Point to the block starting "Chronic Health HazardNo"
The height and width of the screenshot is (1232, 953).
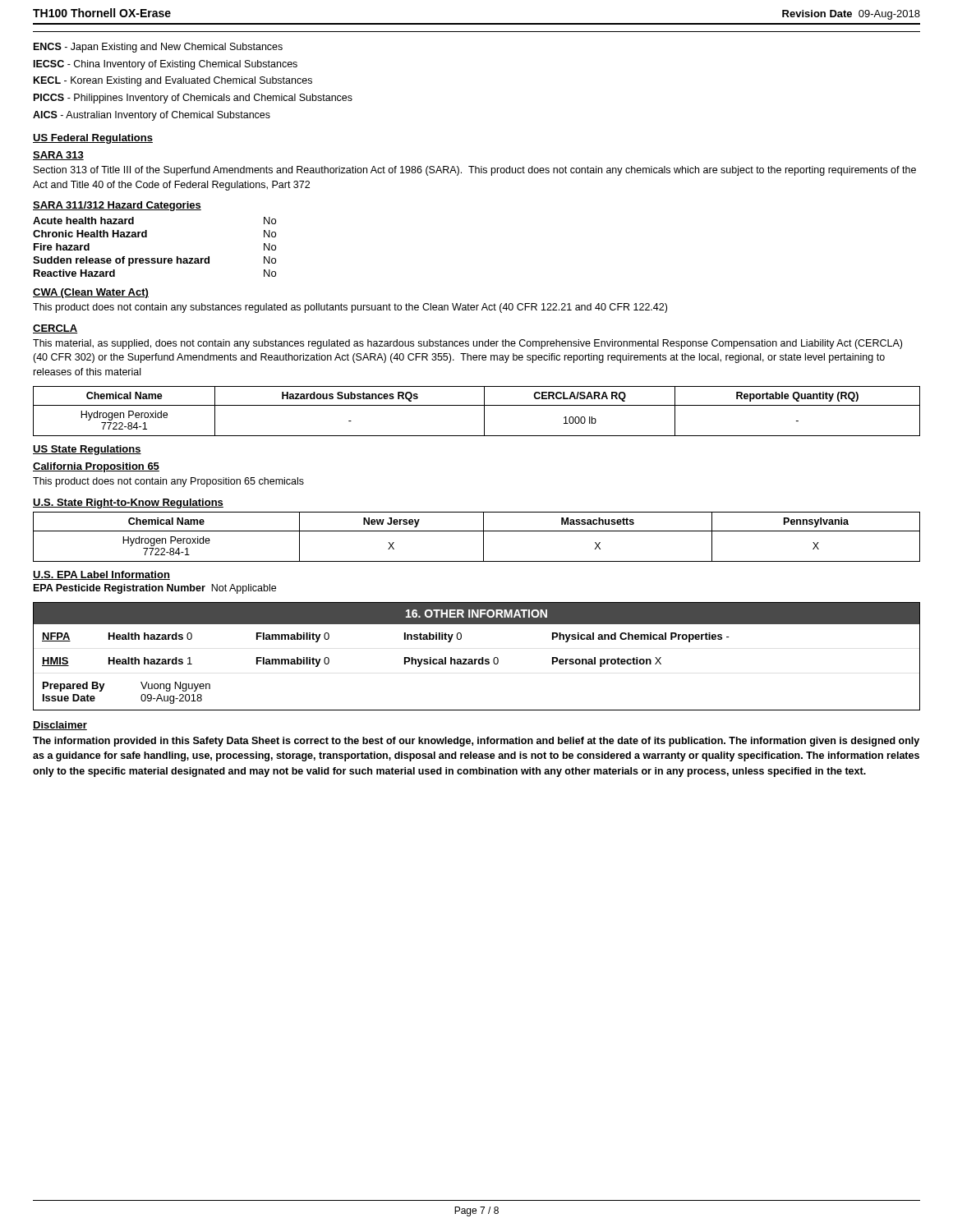[87, 233]
